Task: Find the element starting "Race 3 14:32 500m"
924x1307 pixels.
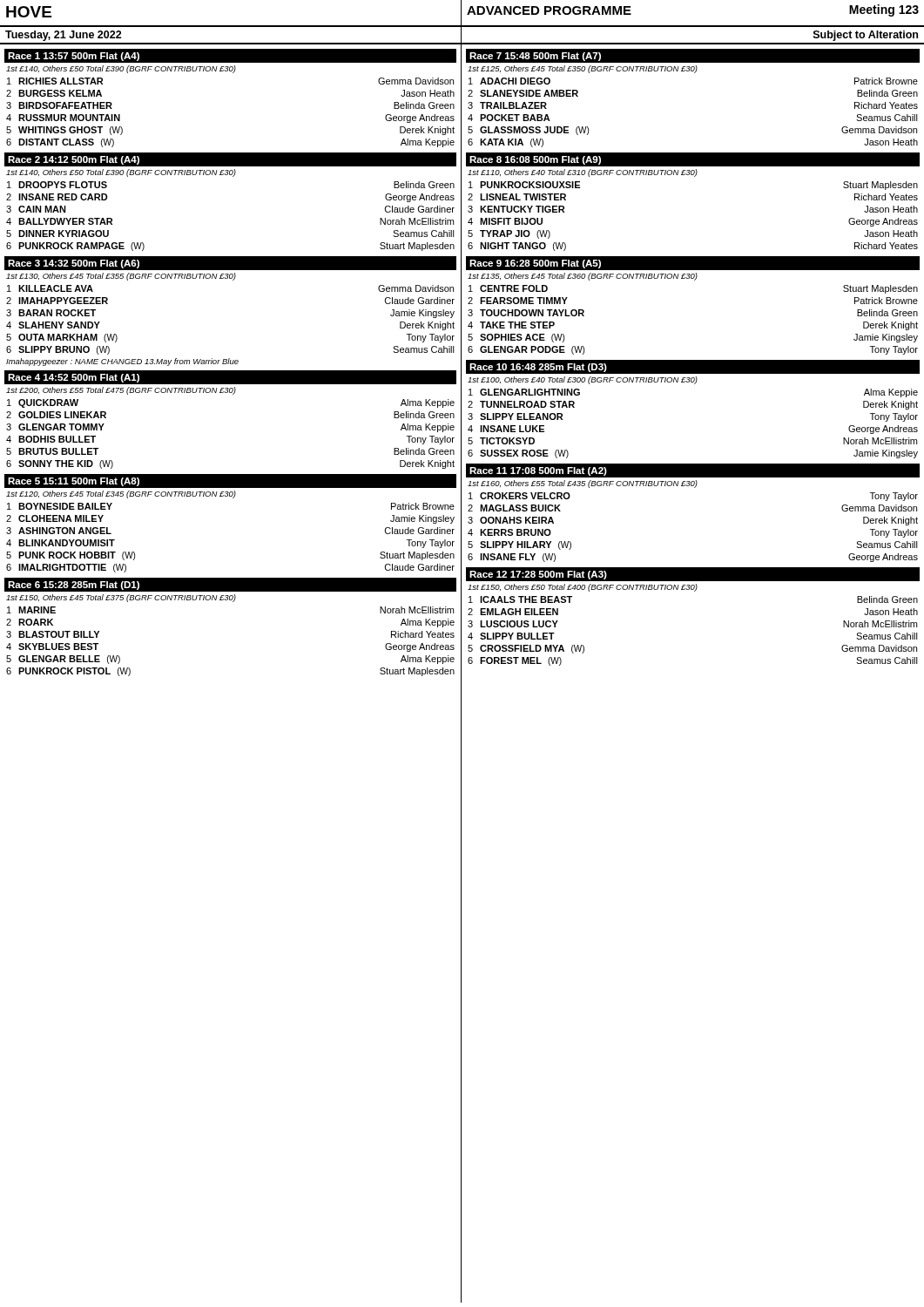Action: [x=74, y=263]
